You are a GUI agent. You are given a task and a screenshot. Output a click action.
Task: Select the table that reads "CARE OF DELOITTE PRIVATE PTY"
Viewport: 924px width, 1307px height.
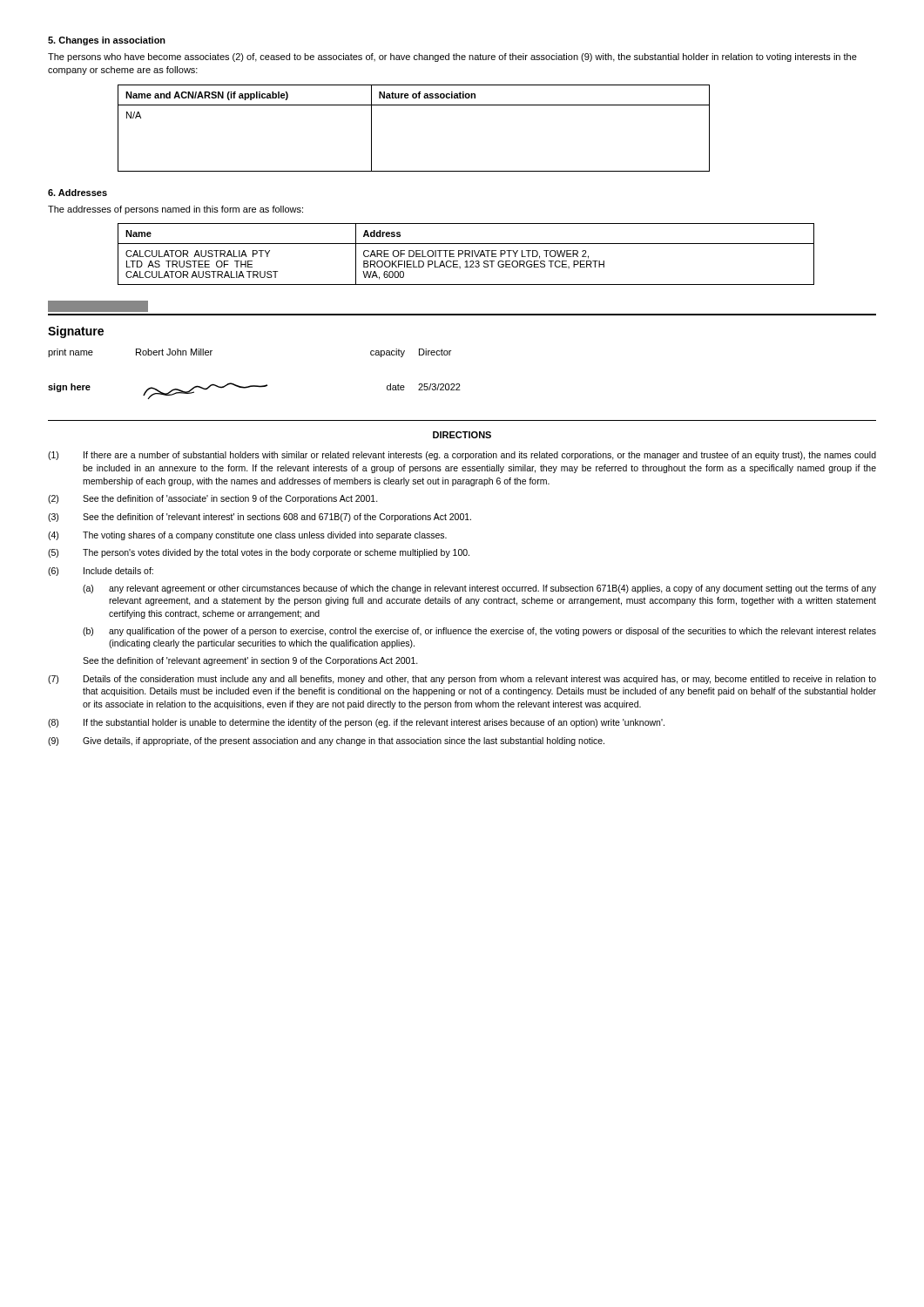coord(479,254)
